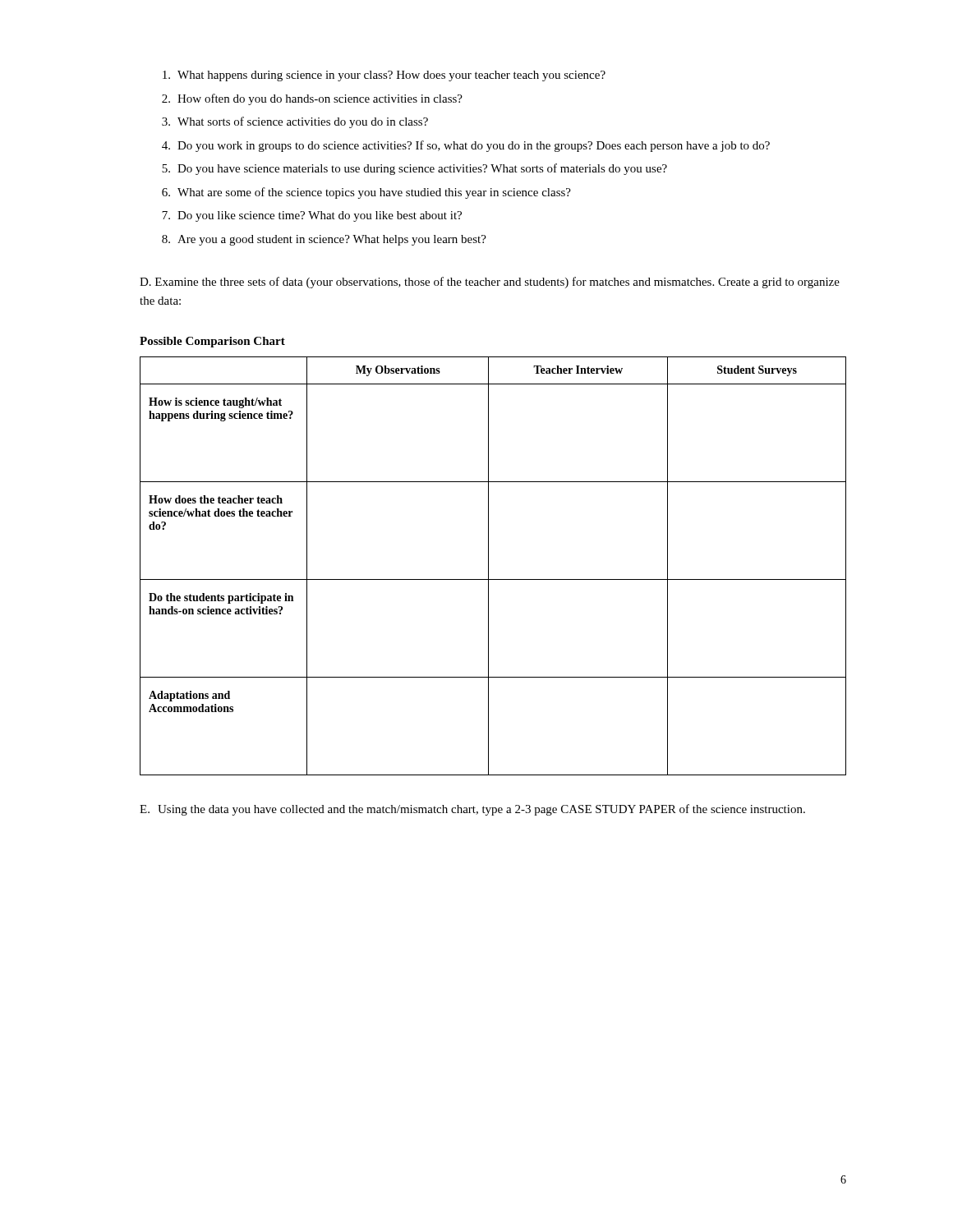953x1232 pixels.
Task: Find the text block starting "8. Are you a"
Action: tap(493, 239)
